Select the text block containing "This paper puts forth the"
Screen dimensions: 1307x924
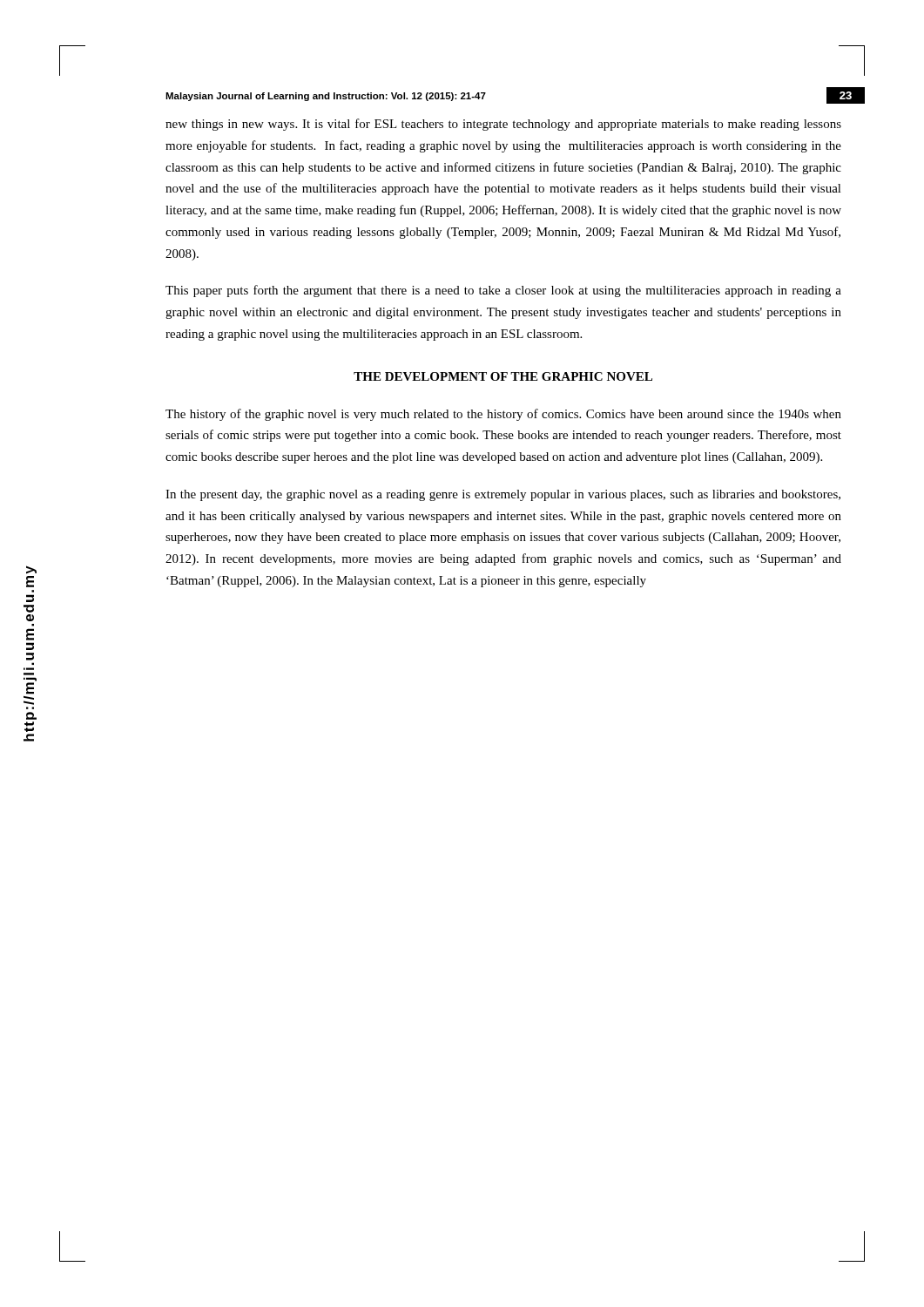tap(503, 312)
